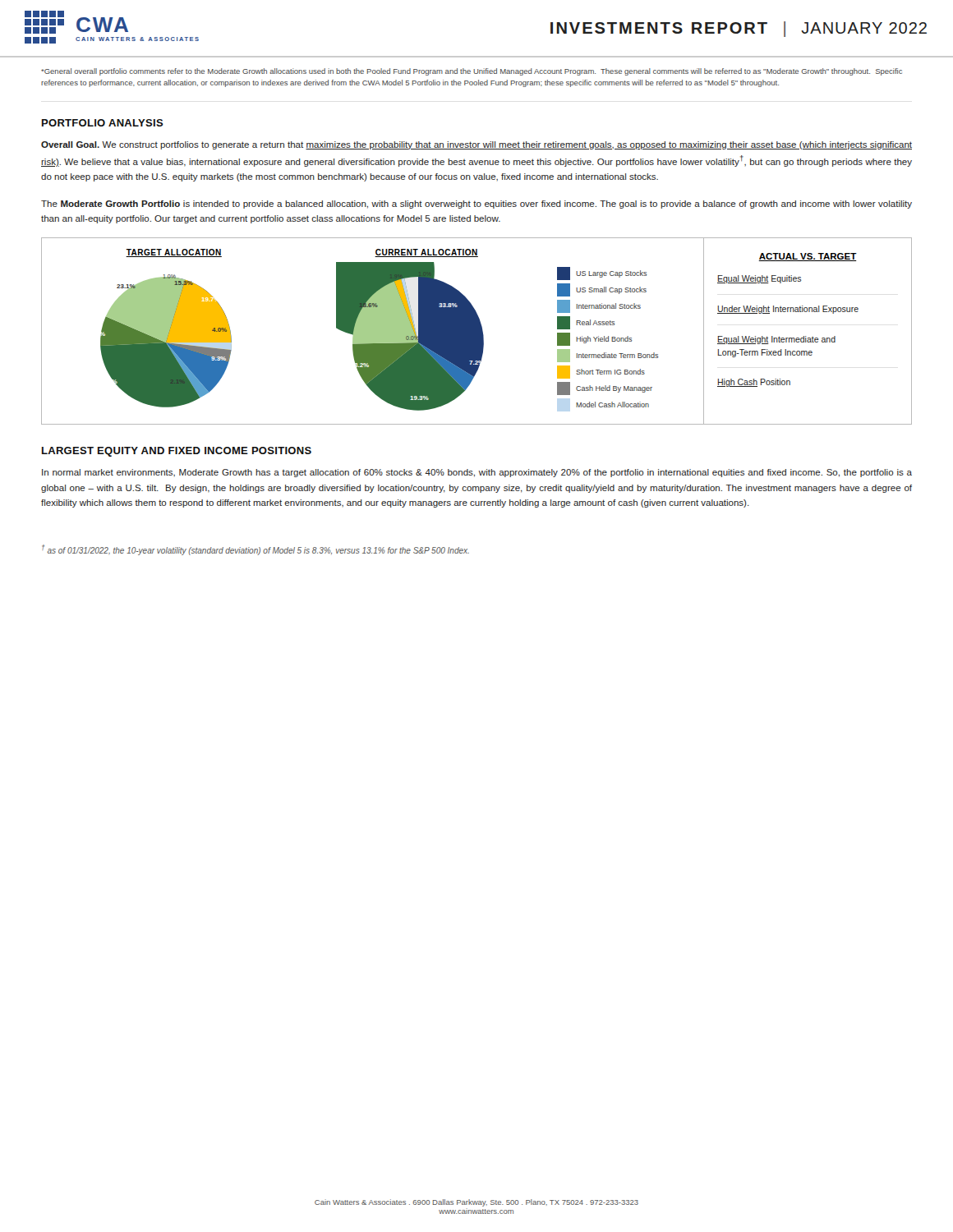Navigate to the block starting "† as of"

point(255,549)
